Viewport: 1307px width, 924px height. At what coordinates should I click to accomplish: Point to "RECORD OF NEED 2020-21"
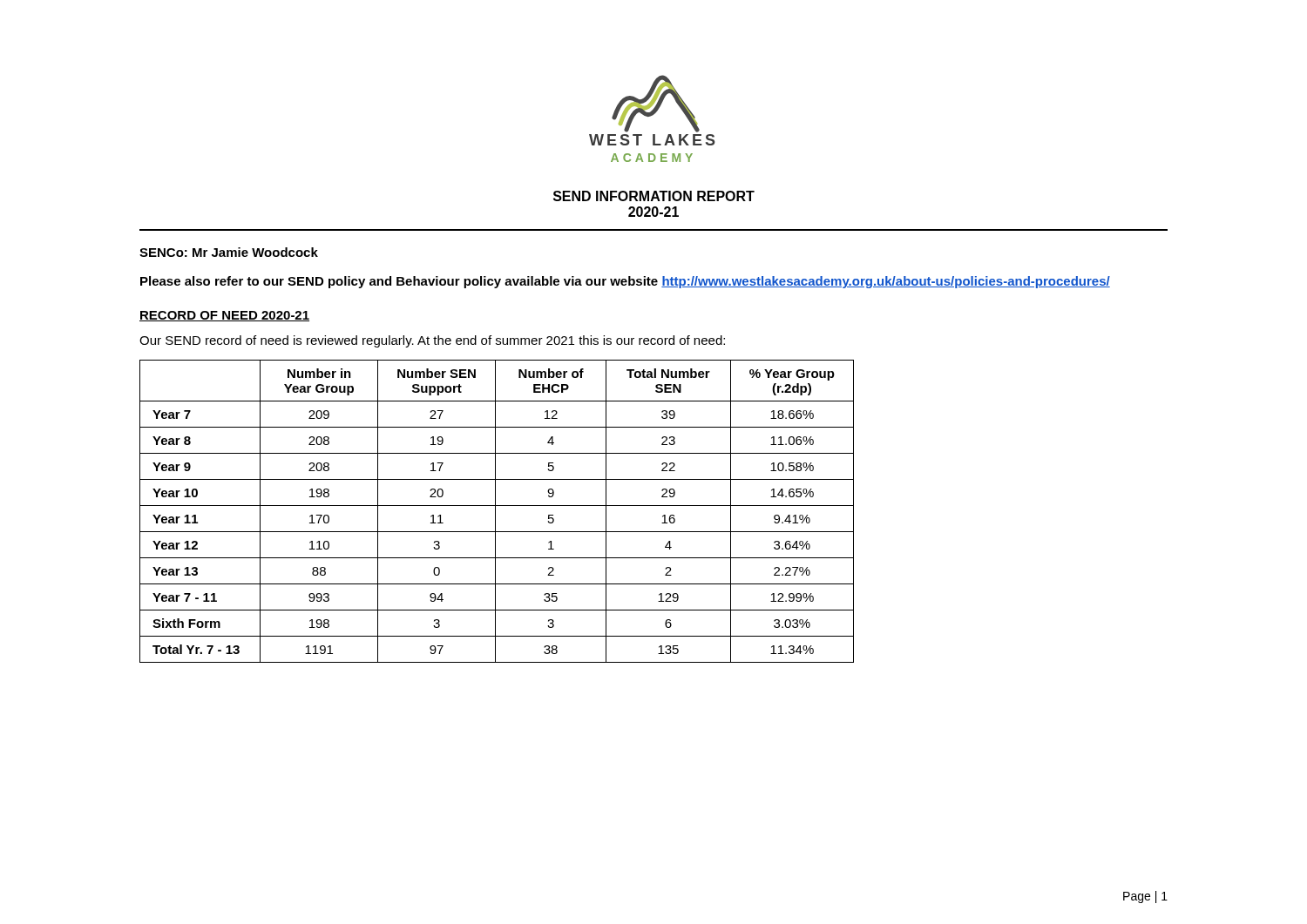coord(224,314)
